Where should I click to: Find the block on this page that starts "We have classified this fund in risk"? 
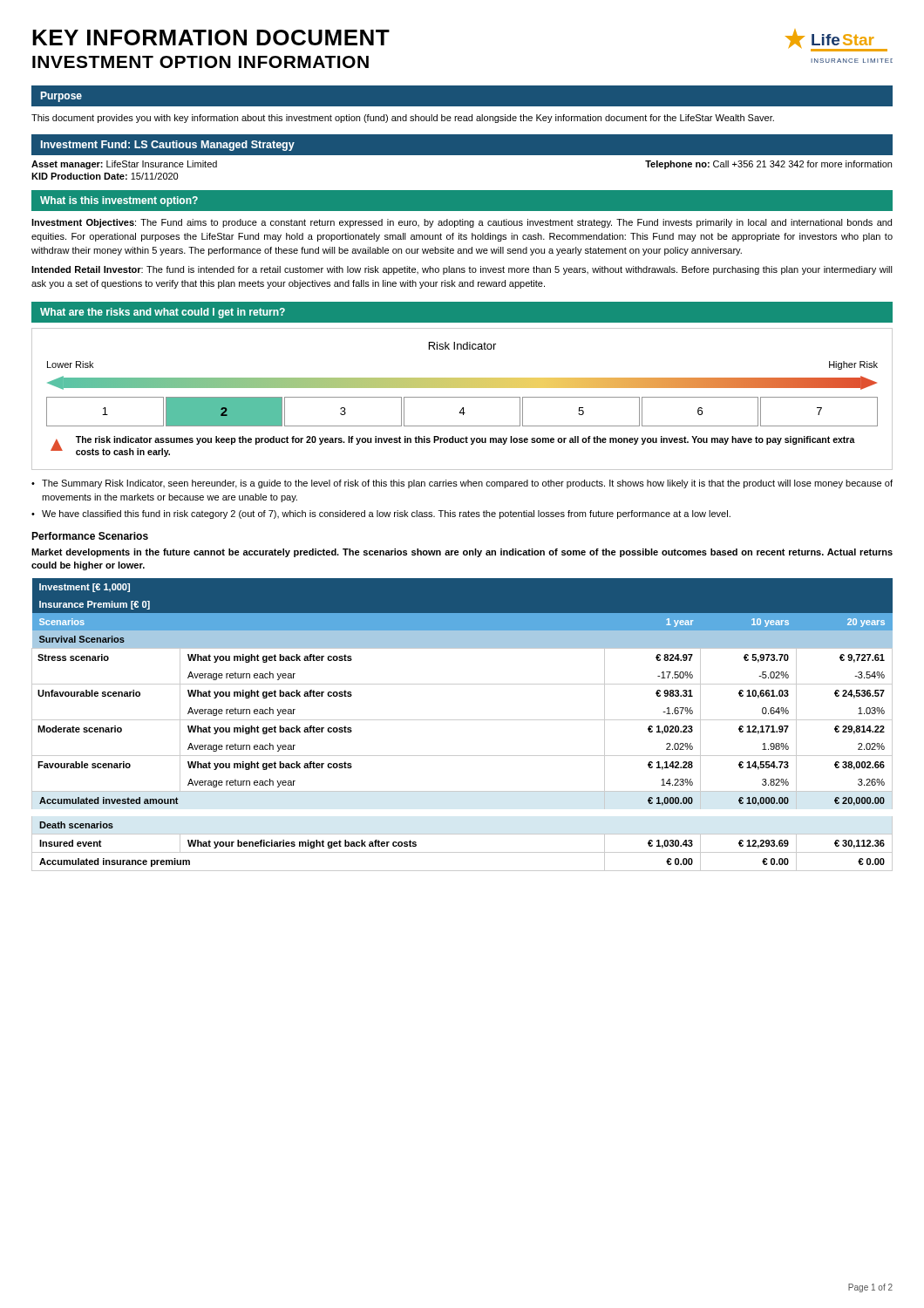pos(387,514)
